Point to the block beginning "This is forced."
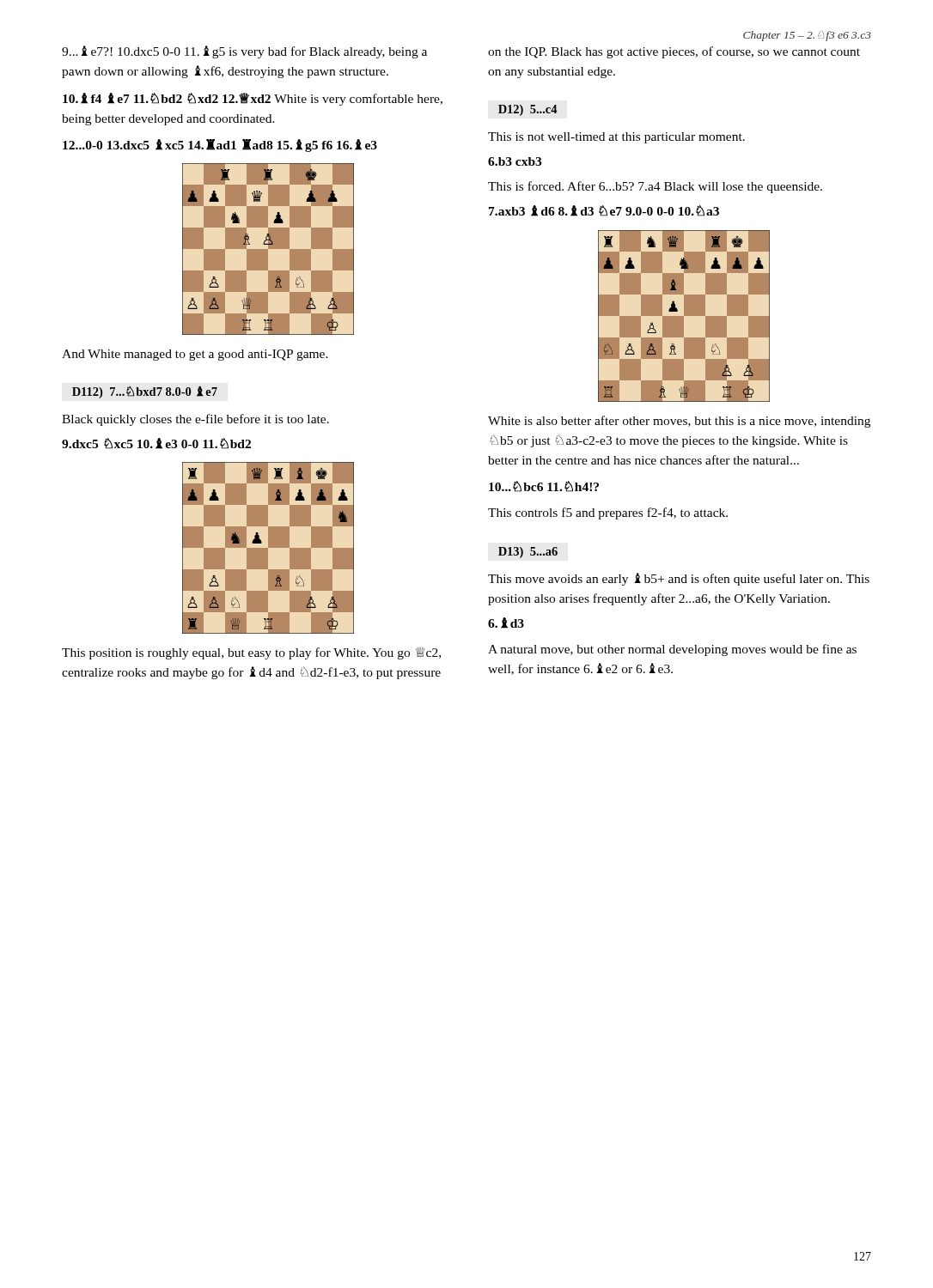The width and height of the screenshot is (933, 1288). 655,186
